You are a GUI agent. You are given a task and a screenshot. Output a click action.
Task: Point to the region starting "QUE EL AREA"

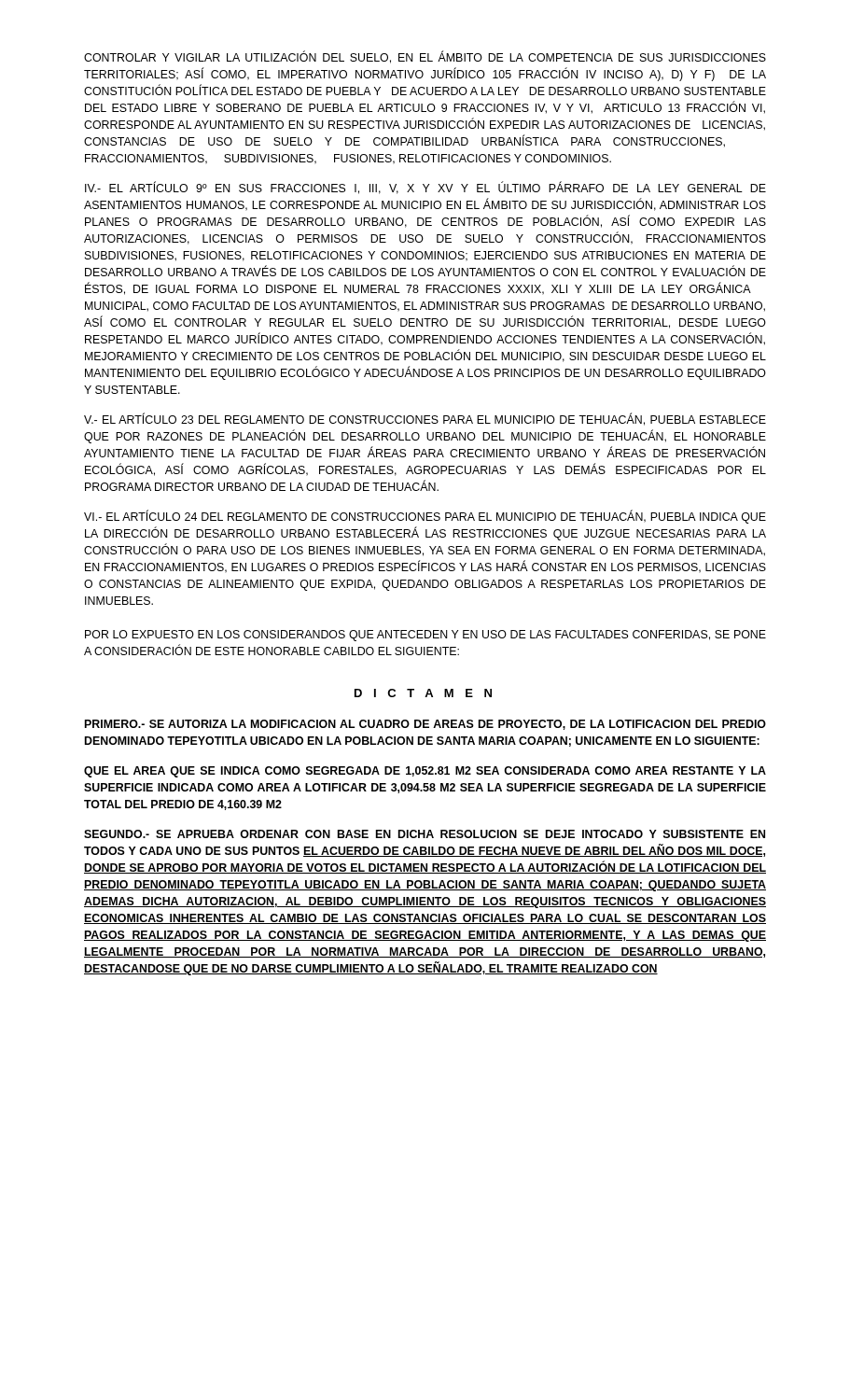425,788
